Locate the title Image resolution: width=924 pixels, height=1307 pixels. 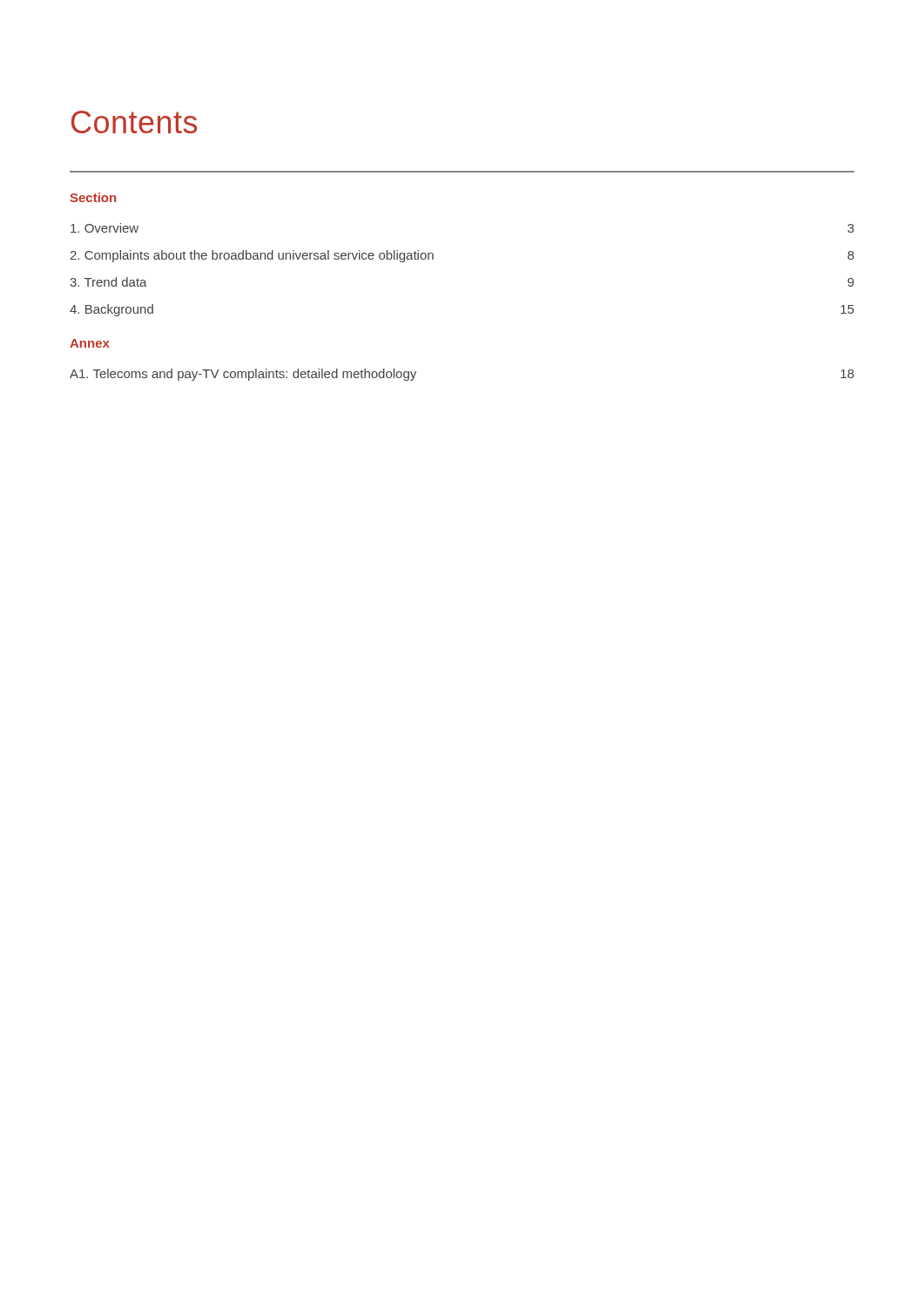(x=134, y=122)
